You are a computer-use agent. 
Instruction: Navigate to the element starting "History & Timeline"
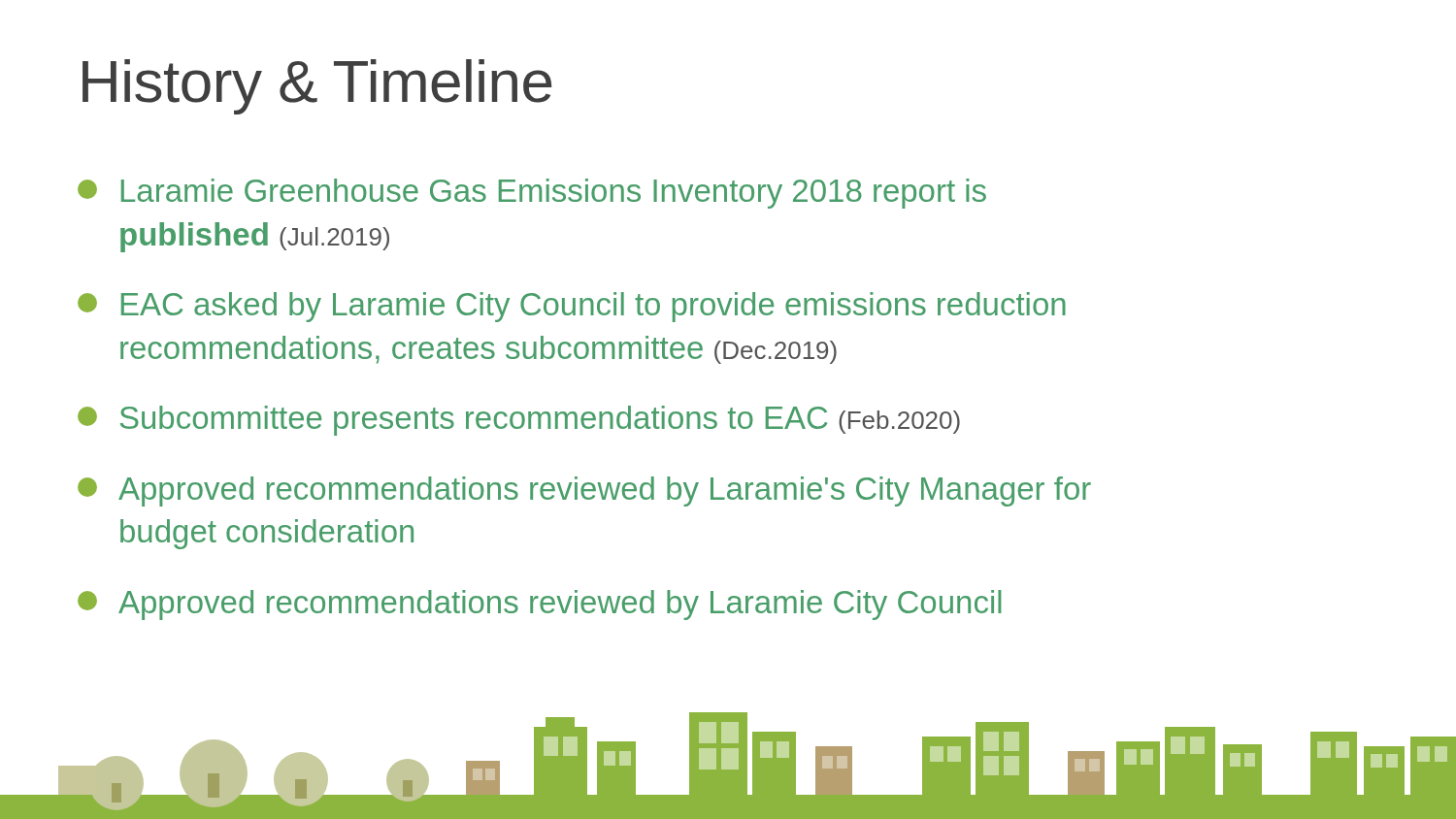pyautogui.click(x=316, y=81)
